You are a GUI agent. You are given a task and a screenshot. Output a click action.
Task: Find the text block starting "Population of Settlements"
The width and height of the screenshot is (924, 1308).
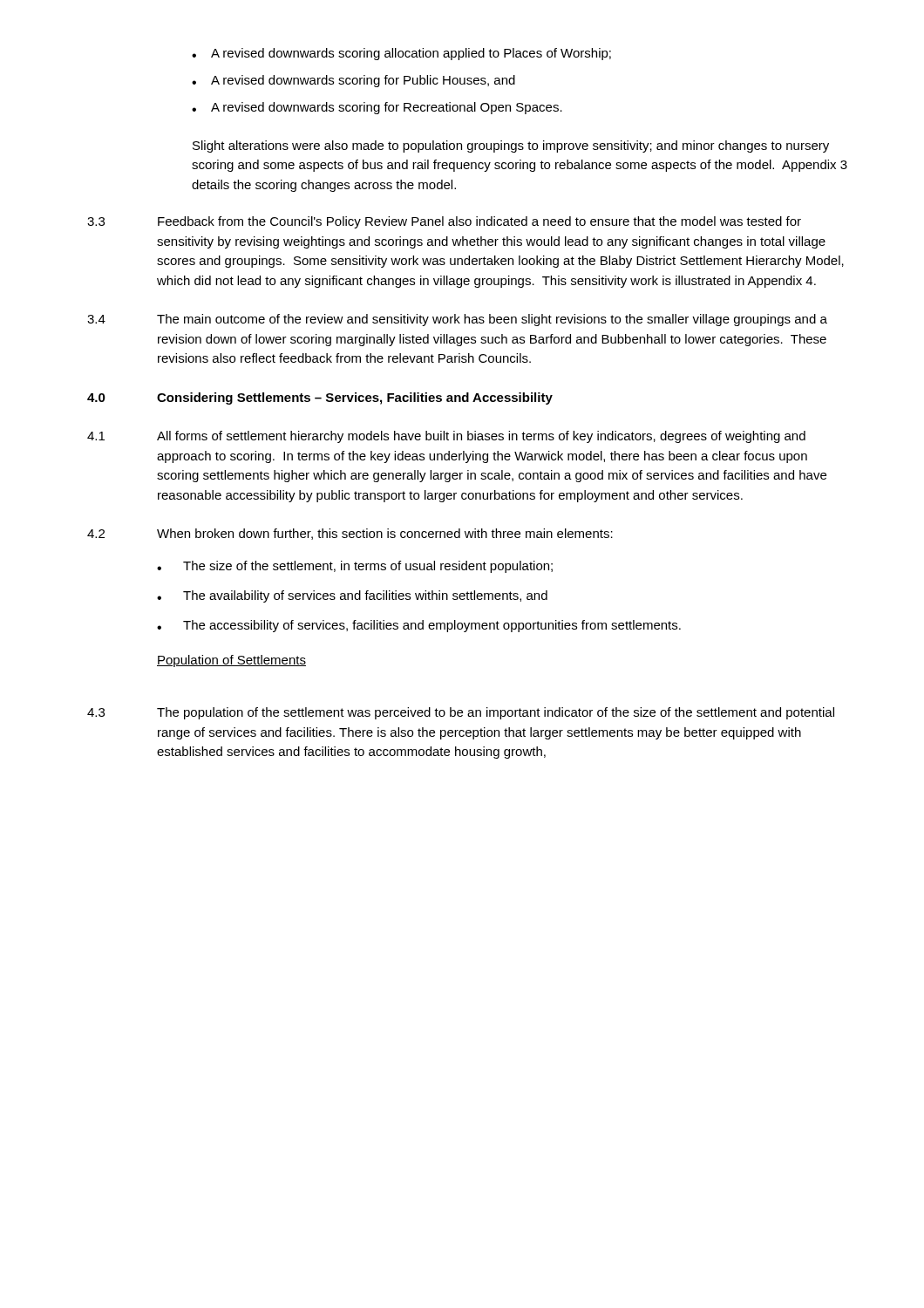[231, 659]
